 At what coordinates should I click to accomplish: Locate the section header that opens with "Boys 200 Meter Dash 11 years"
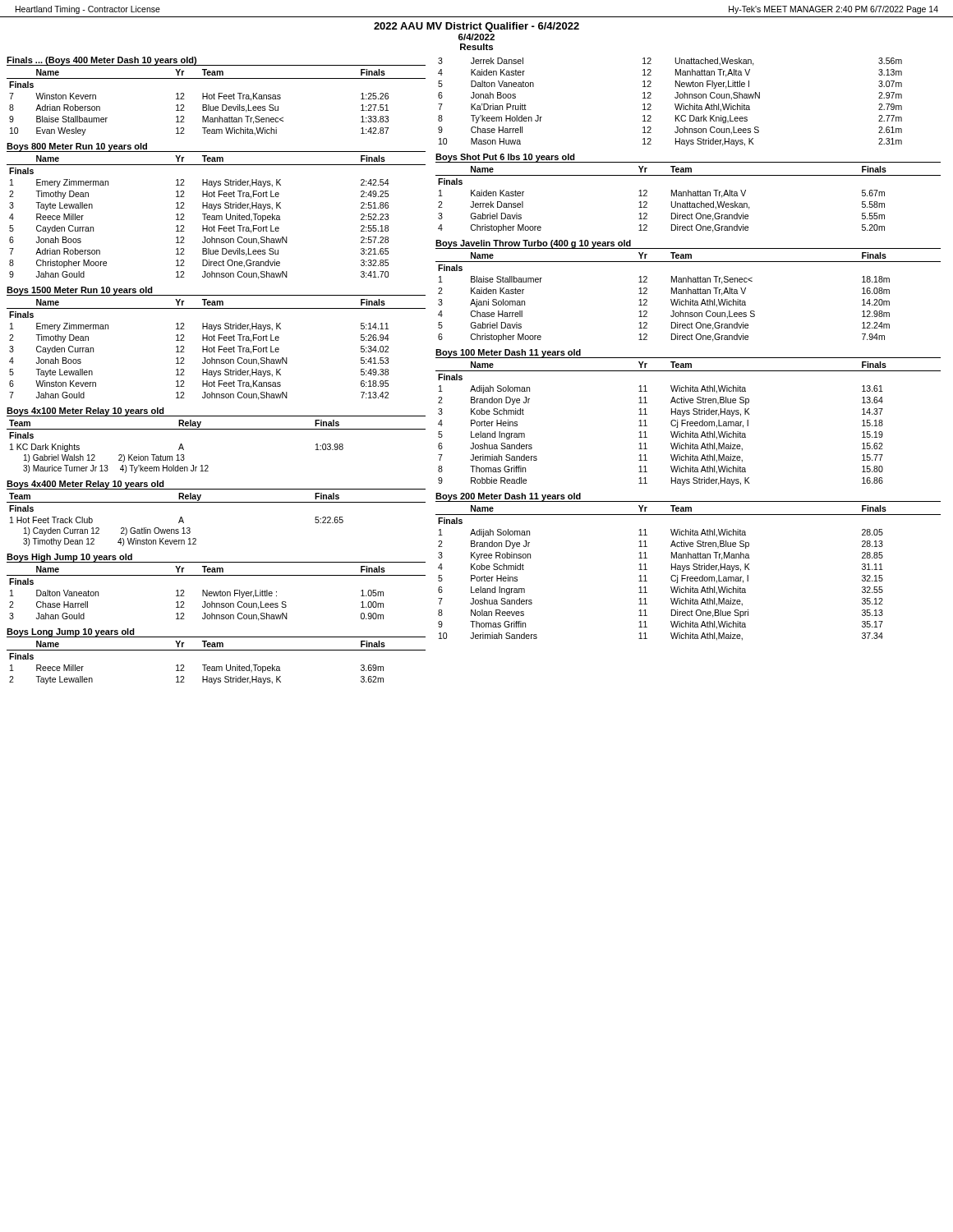tap(508, 496)
